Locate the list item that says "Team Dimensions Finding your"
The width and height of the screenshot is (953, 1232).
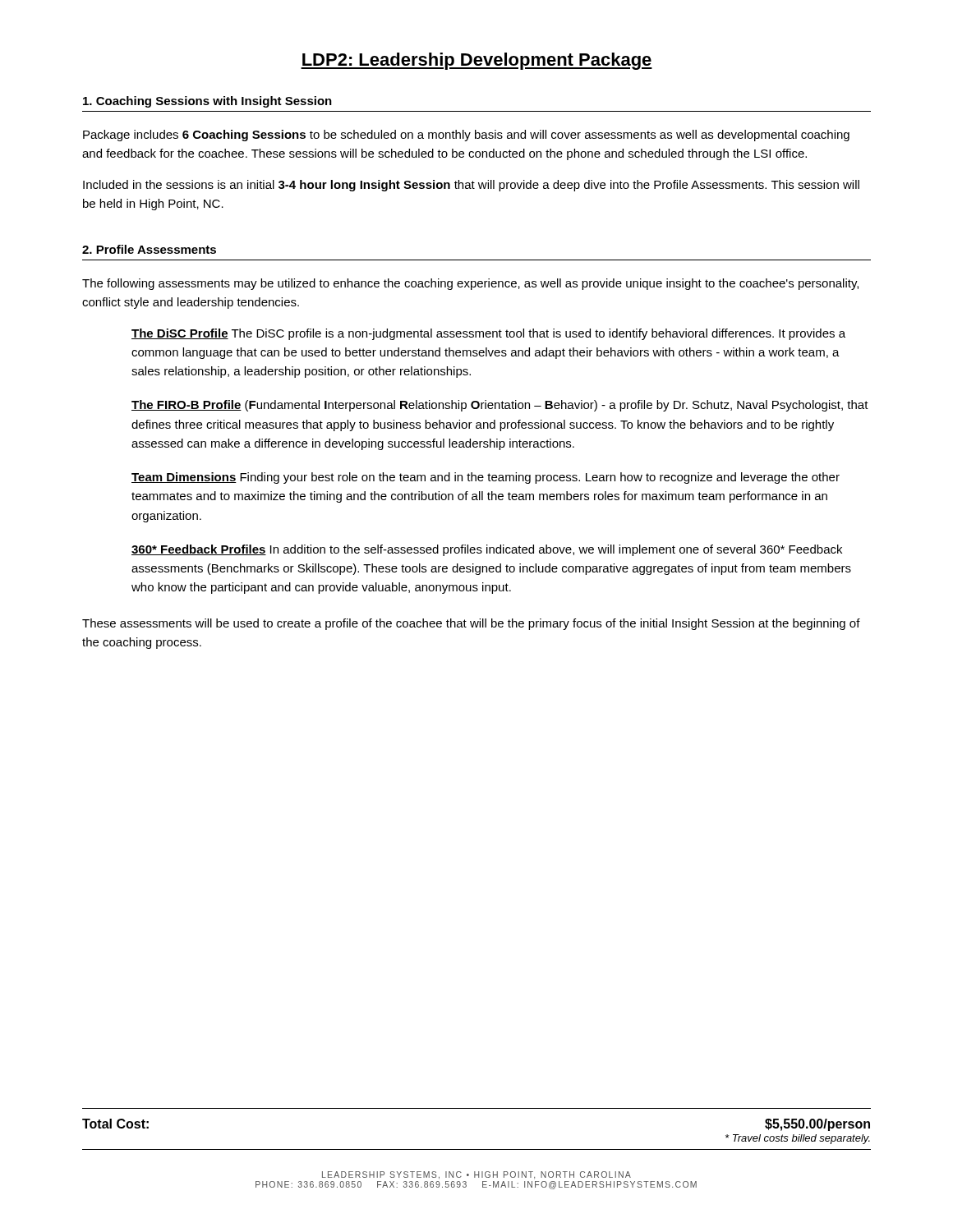(501, 496)
